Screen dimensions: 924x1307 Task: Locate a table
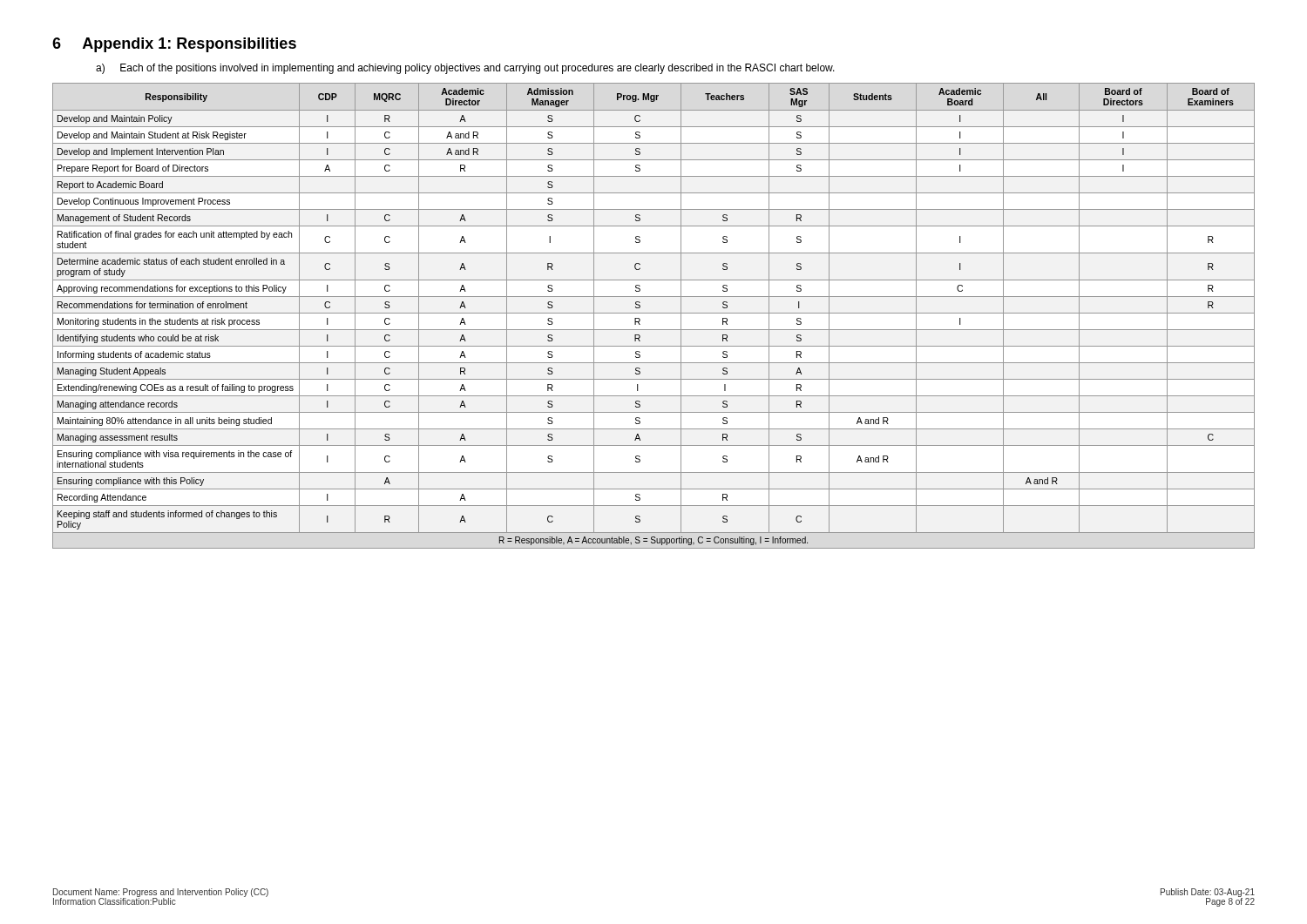[654, 316]
